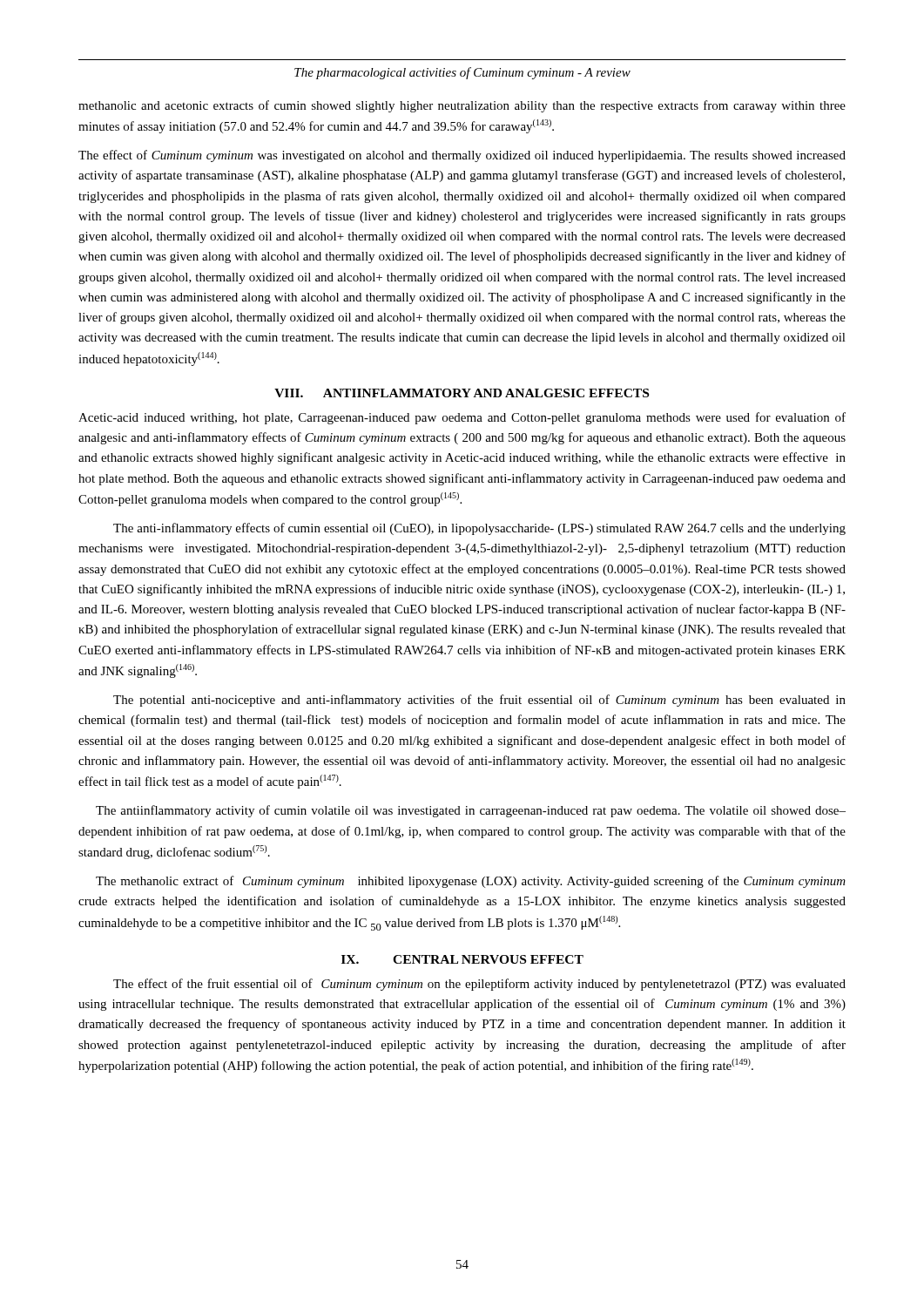Find "IX. CENTRAL NERVOUS EFFECT" on this page

(462, 959)
